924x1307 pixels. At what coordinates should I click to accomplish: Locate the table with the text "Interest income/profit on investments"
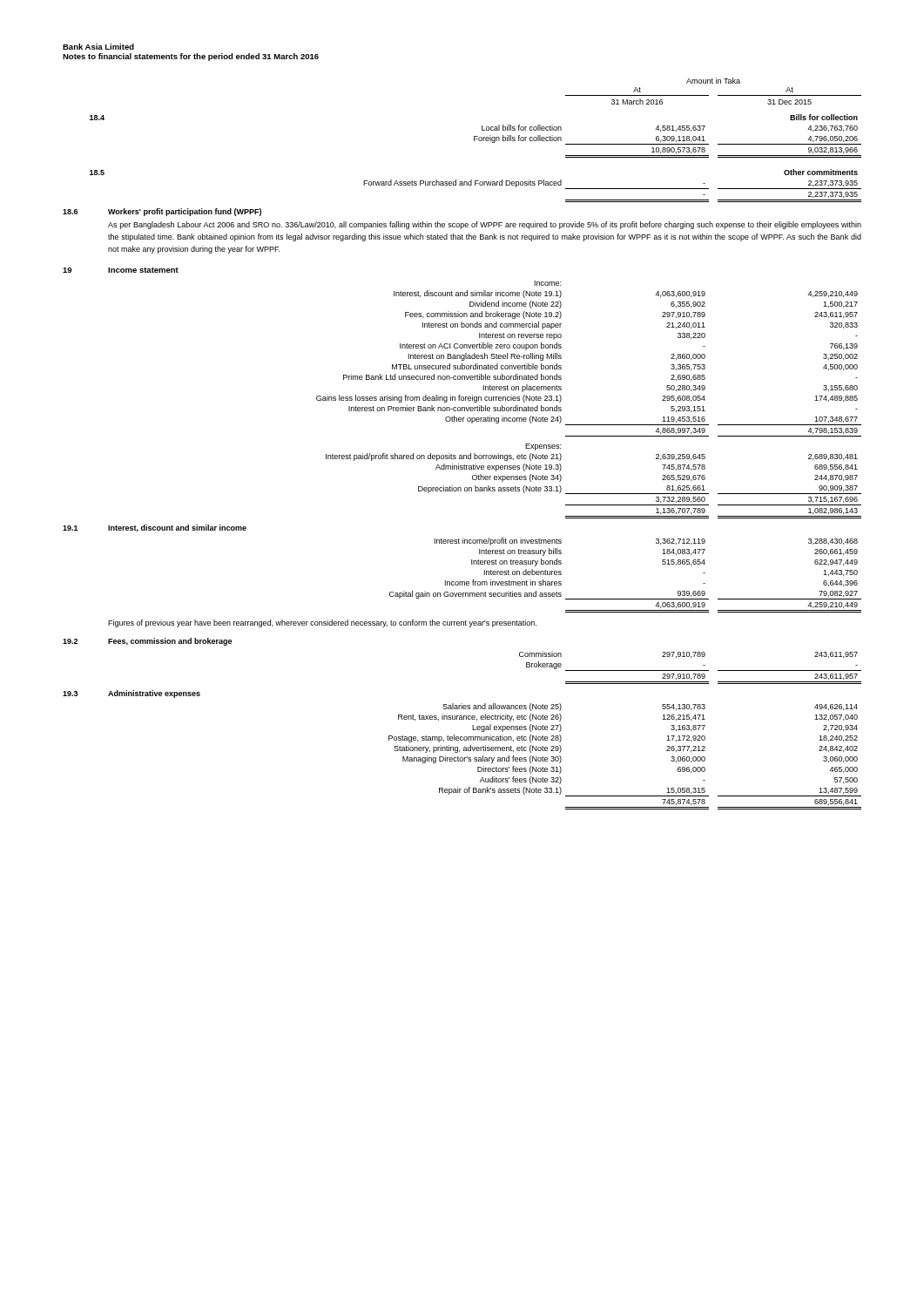coord(462,574)
